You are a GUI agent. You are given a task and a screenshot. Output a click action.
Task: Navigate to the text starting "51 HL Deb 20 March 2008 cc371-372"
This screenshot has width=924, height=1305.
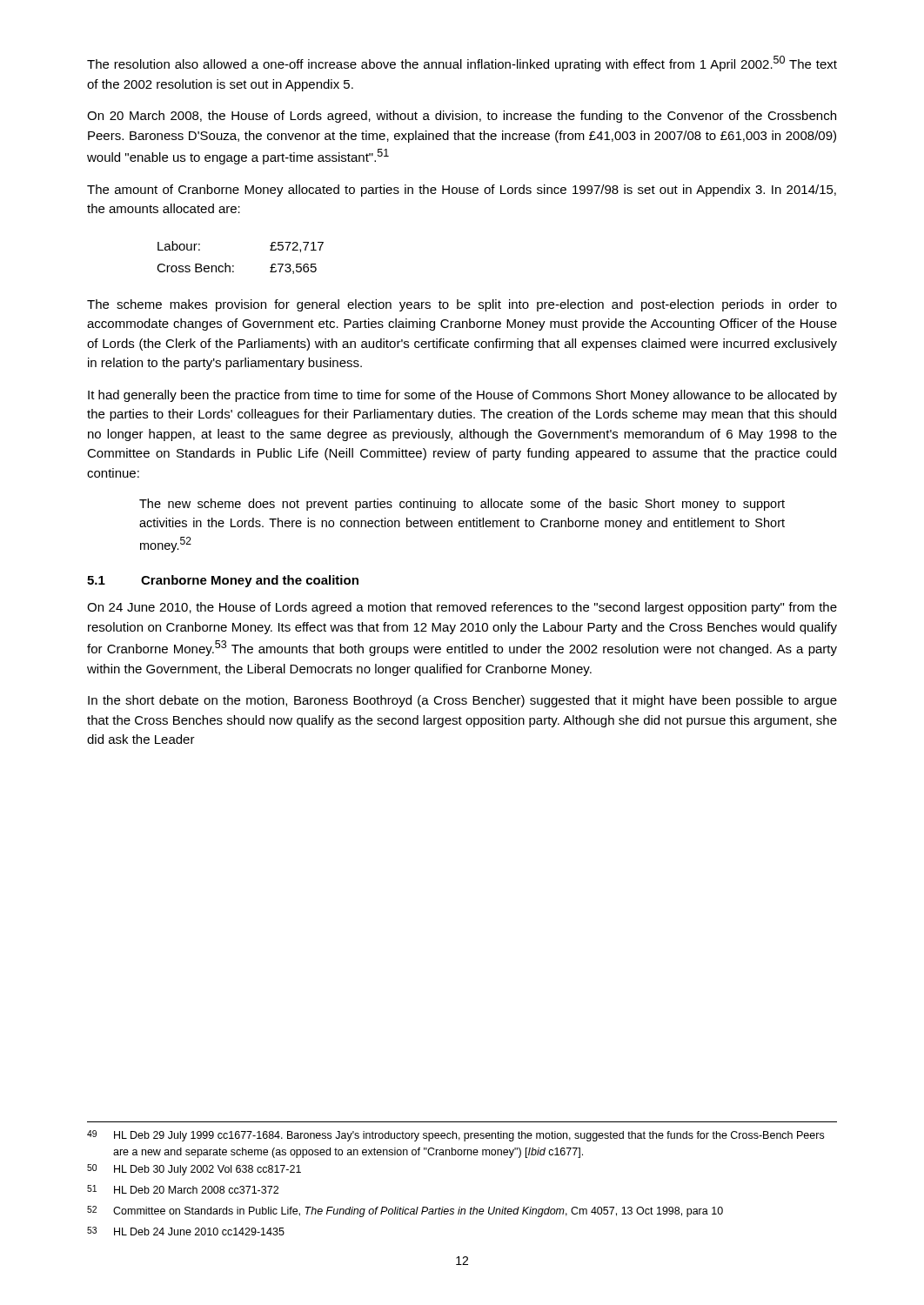coord(183,1189)
